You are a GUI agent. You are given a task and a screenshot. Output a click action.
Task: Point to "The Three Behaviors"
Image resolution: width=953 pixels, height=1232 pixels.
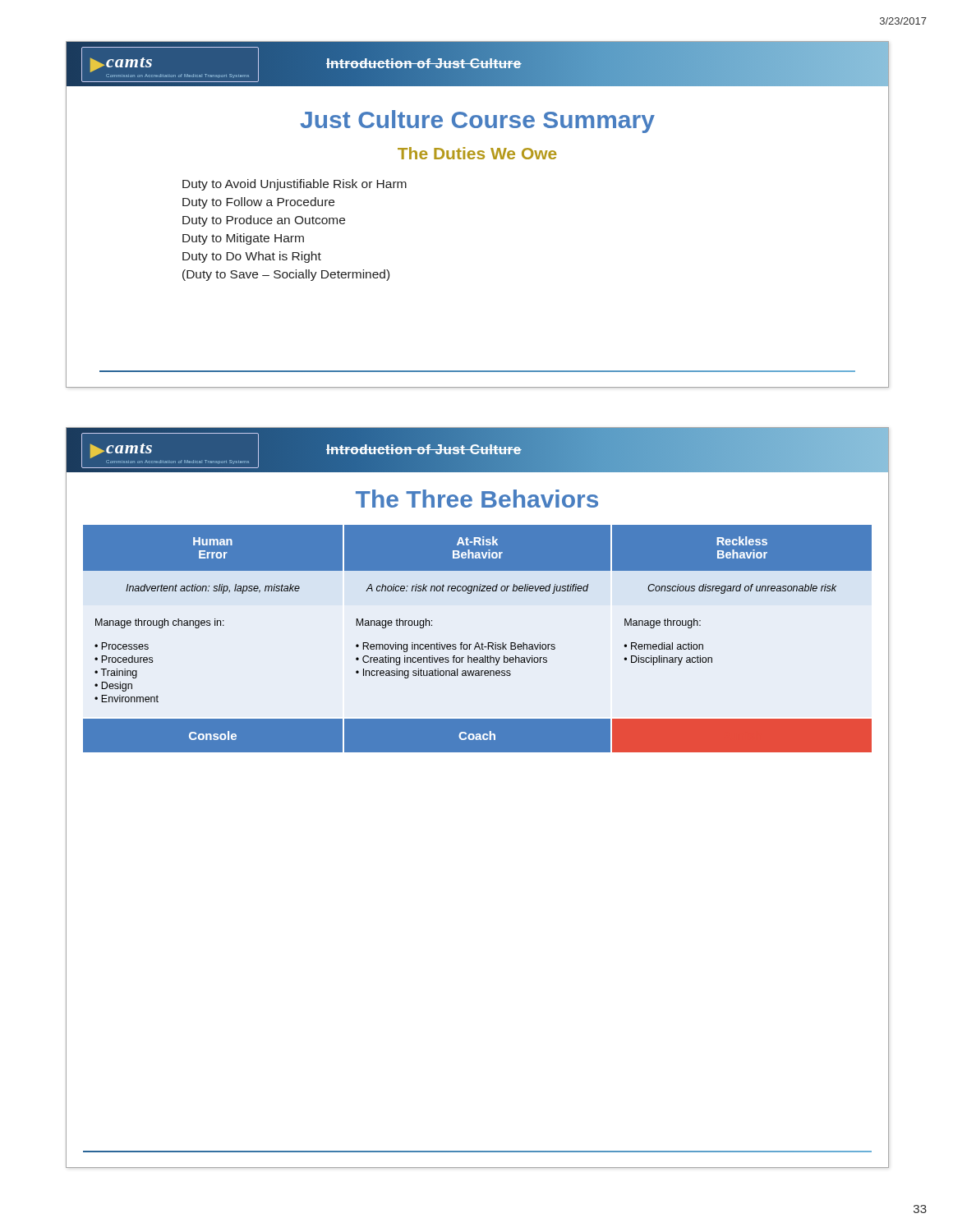[x=477, y=499]
